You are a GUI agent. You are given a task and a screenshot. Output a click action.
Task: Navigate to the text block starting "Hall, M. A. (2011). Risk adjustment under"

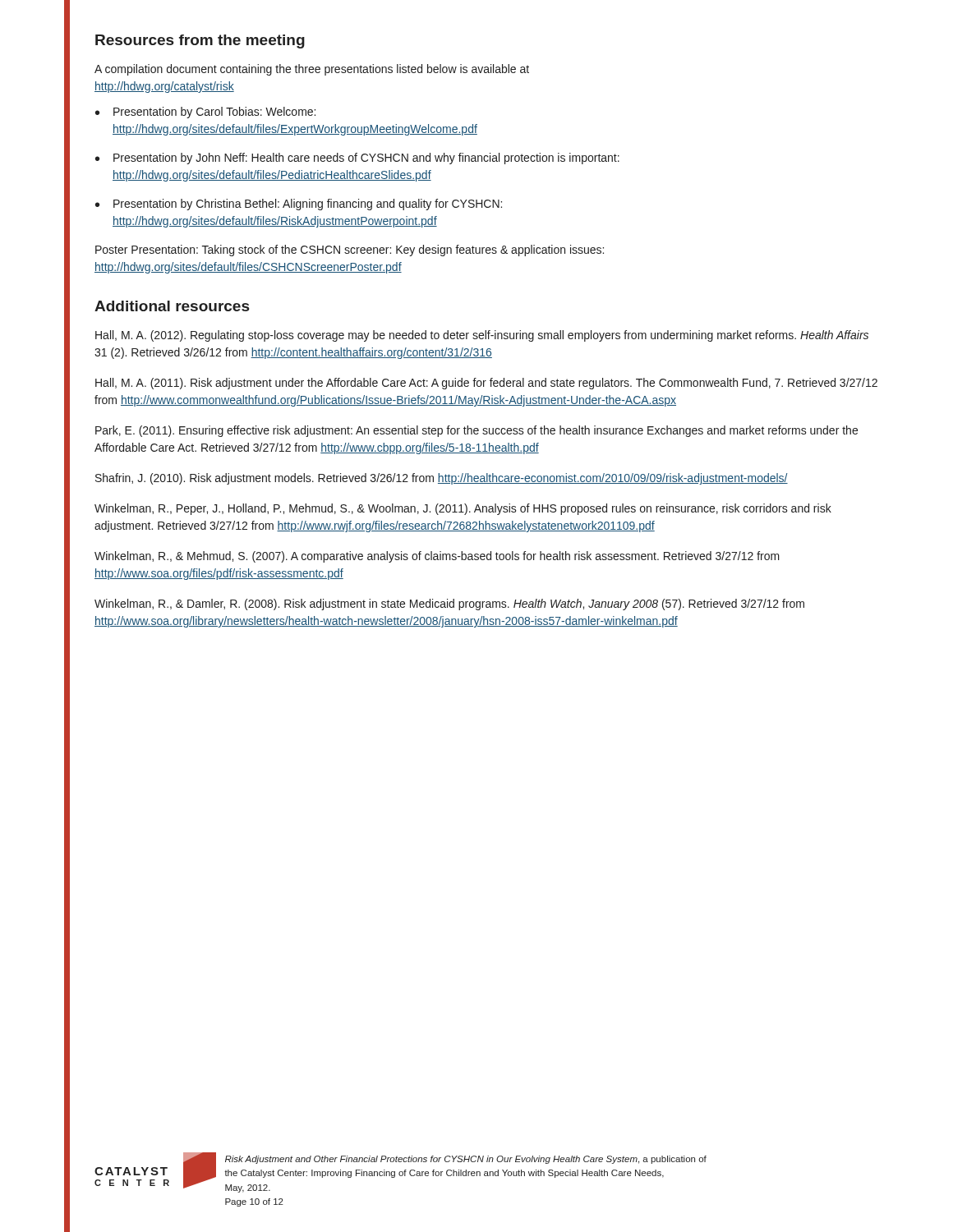(489, 392)
